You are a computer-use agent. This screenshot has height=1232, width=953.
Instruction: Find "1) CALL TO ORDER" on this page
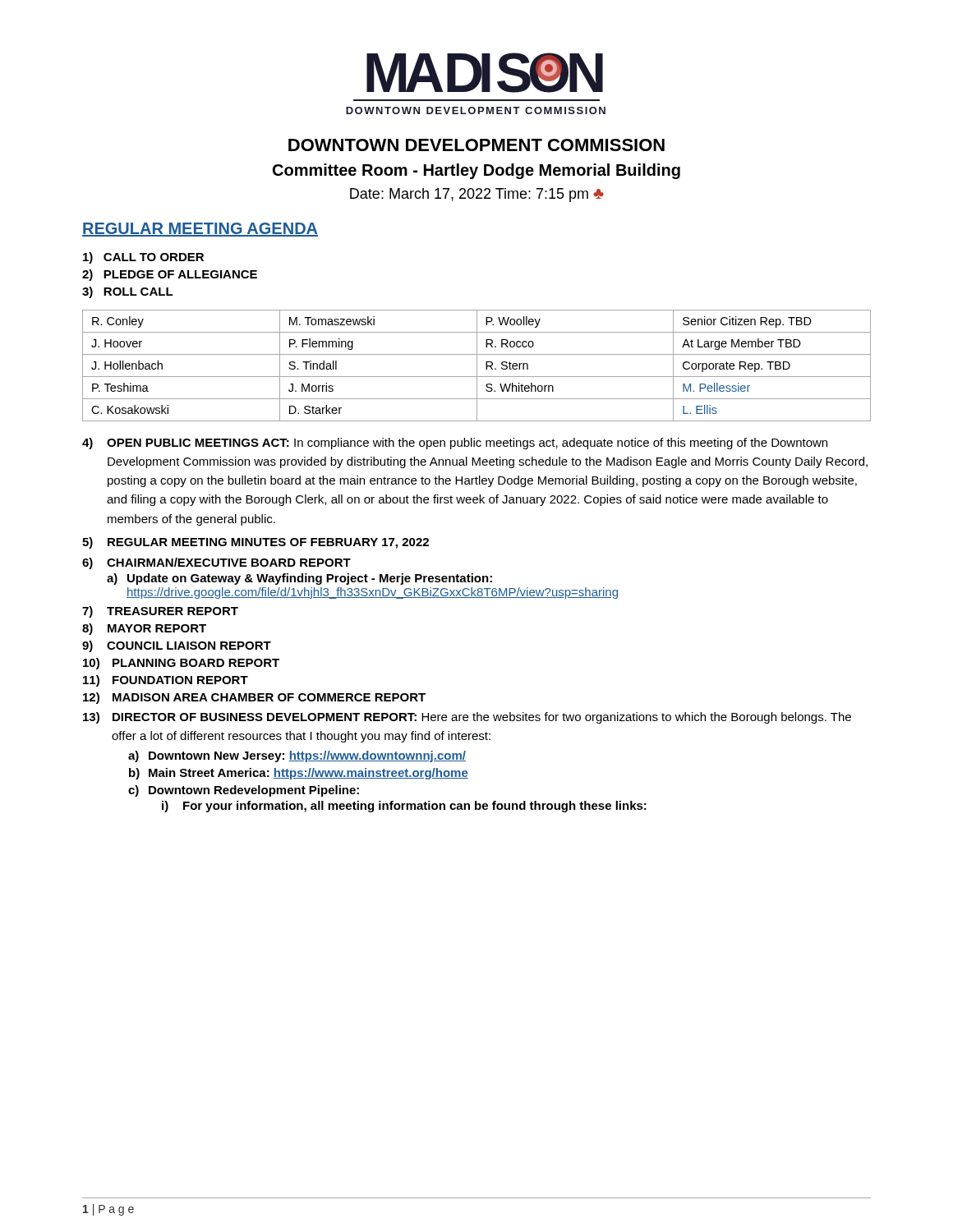(x=143, y=256)
